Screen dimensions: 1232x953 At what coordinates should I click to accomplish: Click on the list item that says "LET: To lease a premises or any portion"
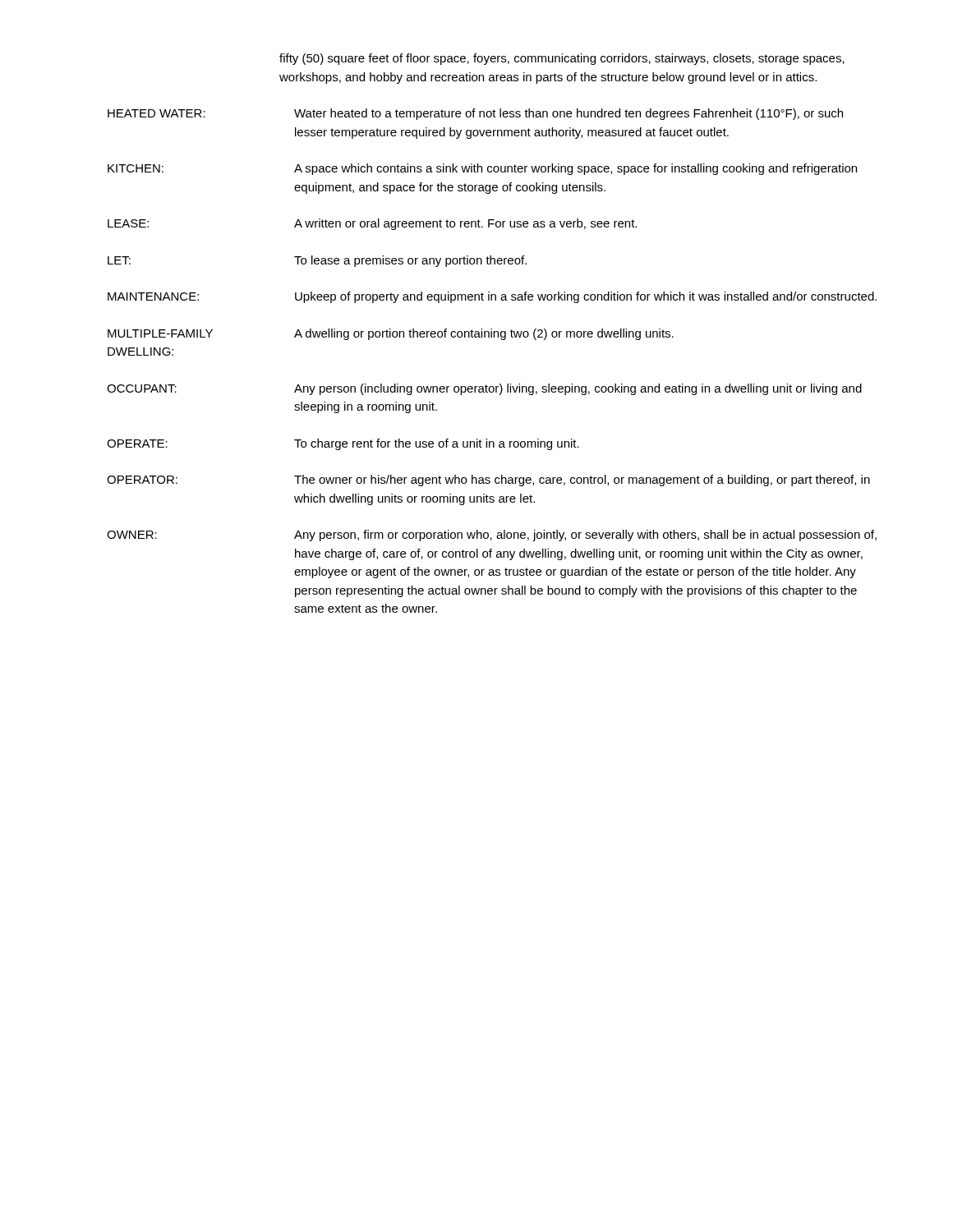[493, 260]
